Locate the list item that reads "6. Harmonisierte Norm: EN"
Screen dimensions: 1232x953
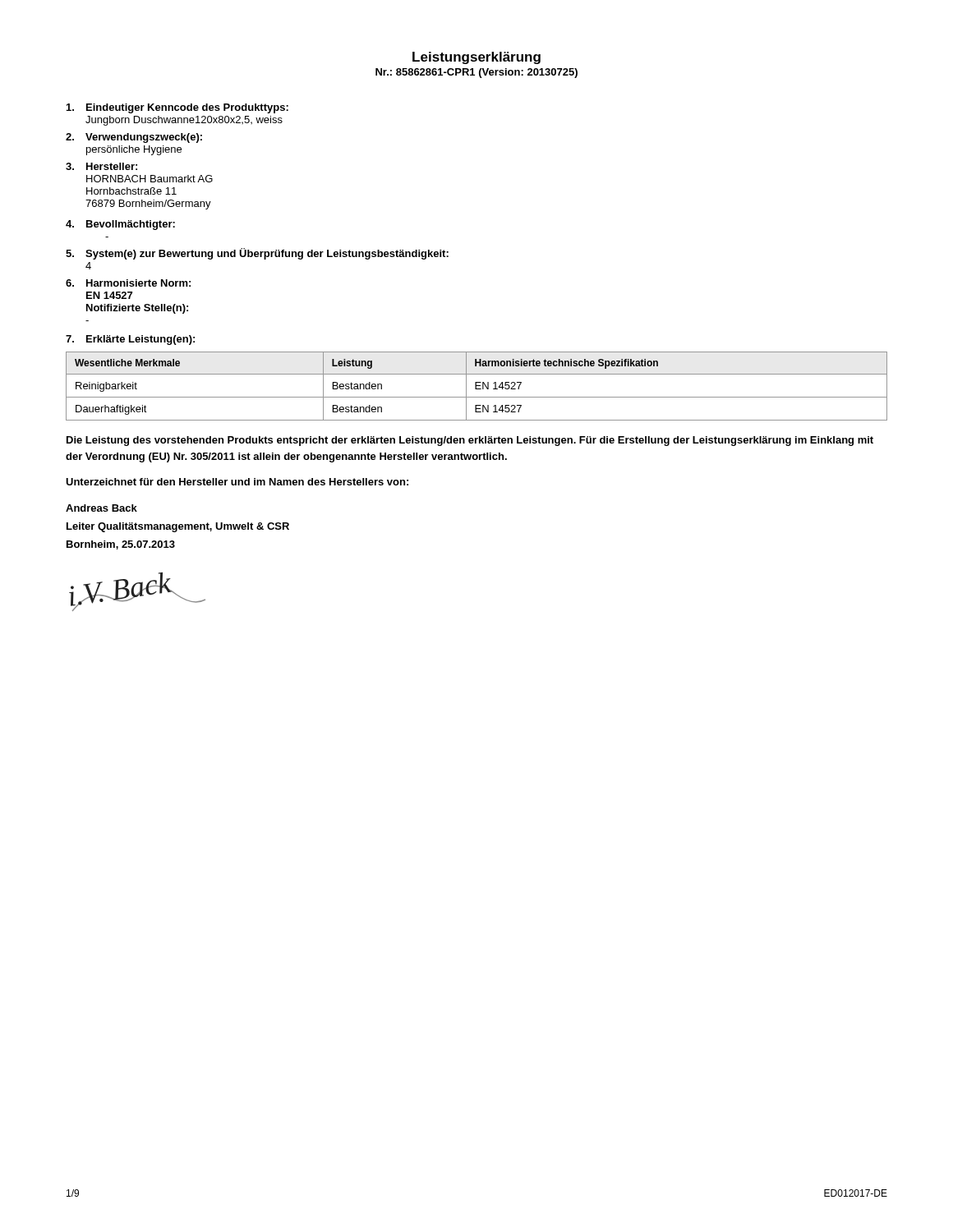point(128,283)
